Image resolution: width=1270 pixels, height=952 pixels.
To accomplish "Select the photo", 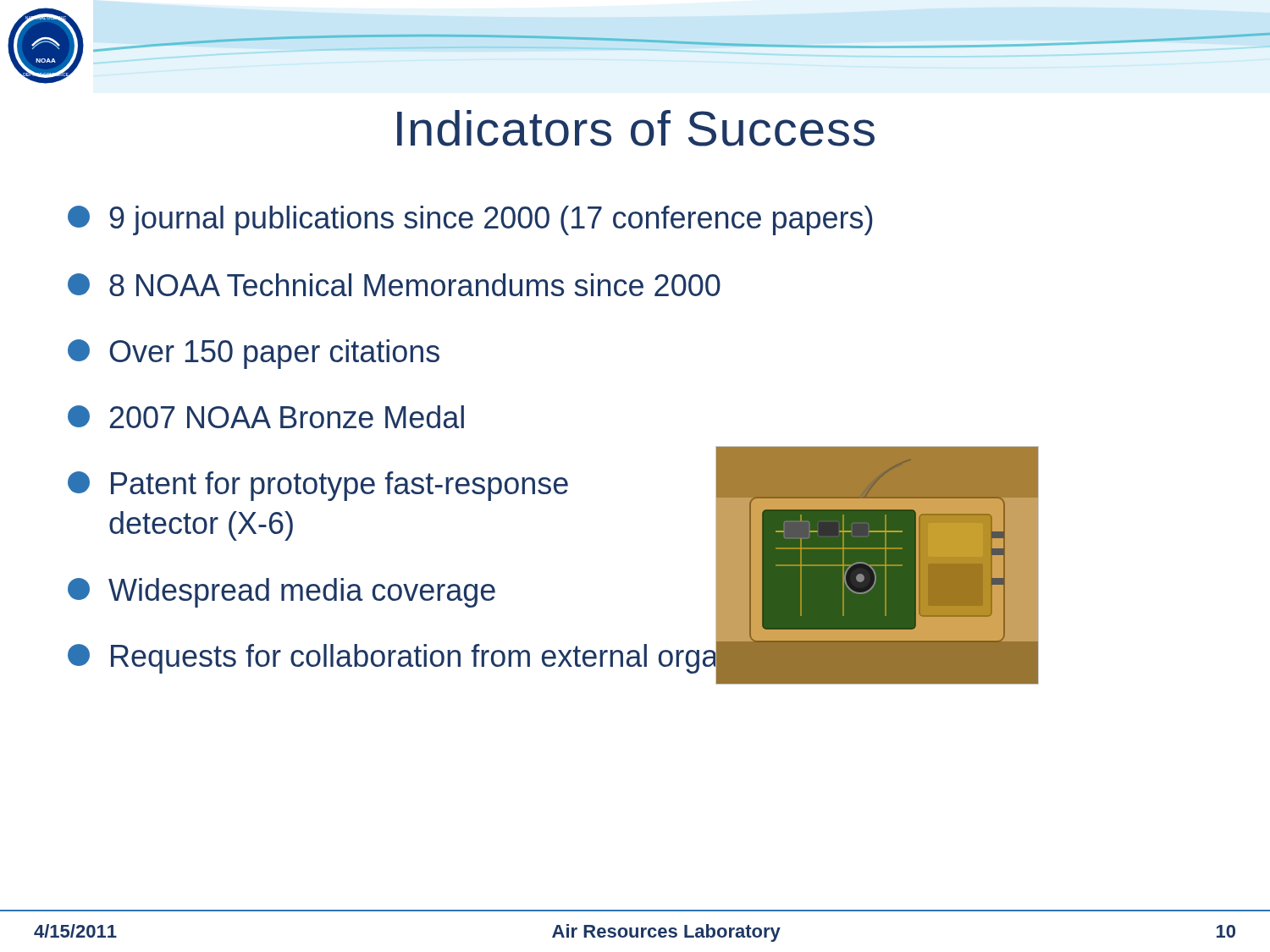I will pyautogui.click(x=877, y=565).
